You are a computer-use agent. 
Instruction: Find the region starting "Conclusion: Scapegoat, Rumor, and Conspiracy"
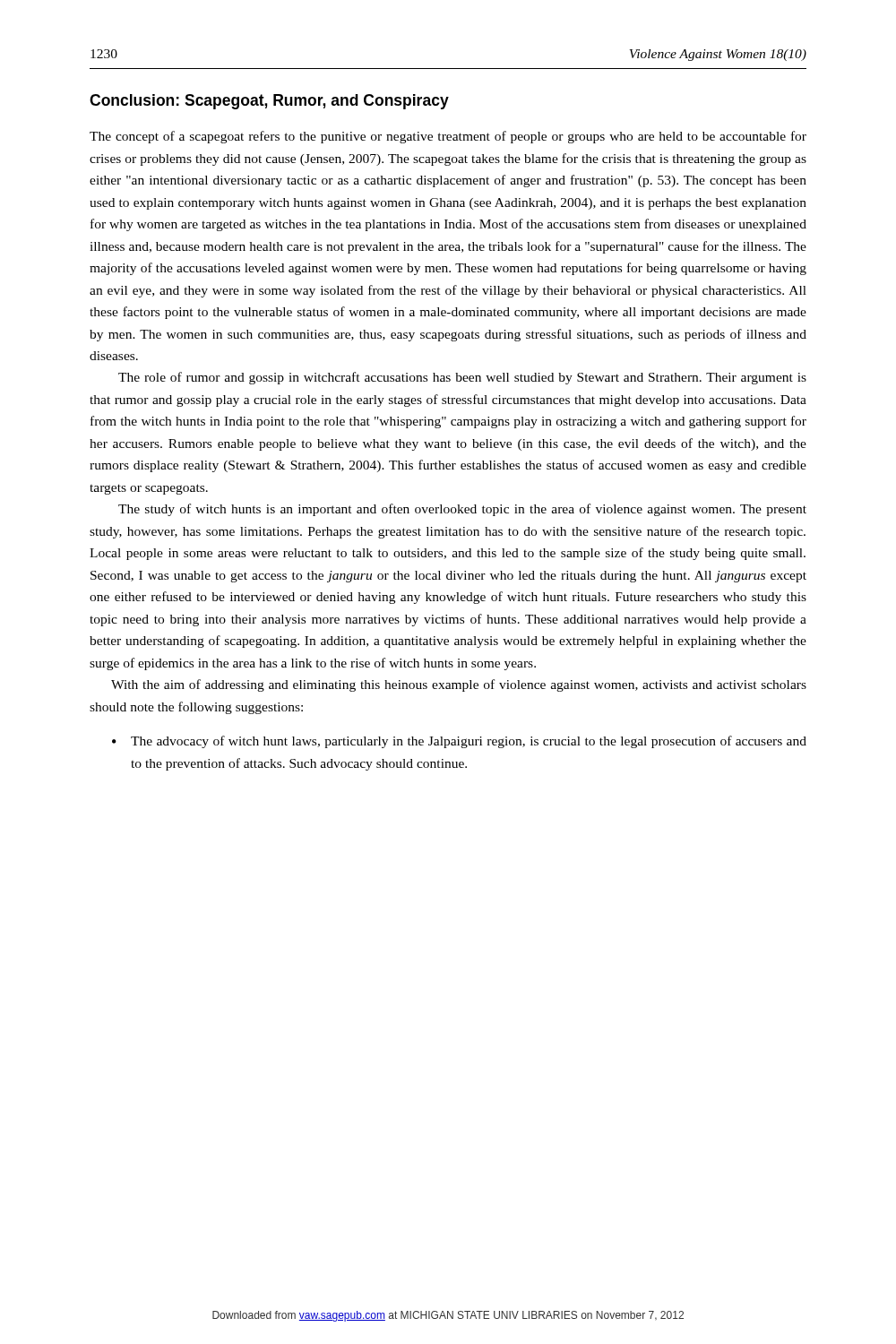[x=269, y=100]
